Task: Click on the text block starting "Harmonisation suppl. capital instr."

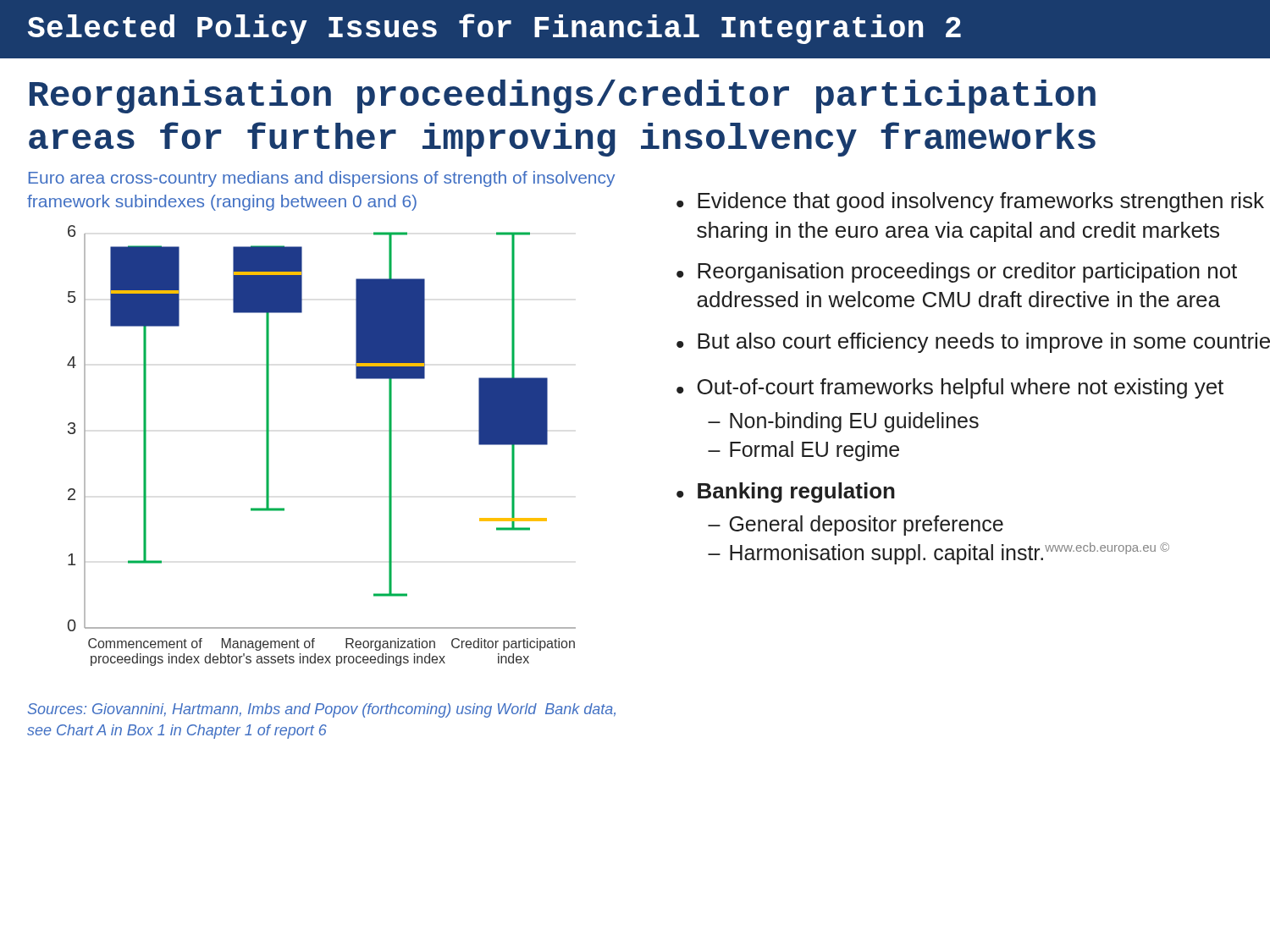Action: pyautogui.click(x=949, y=552)
